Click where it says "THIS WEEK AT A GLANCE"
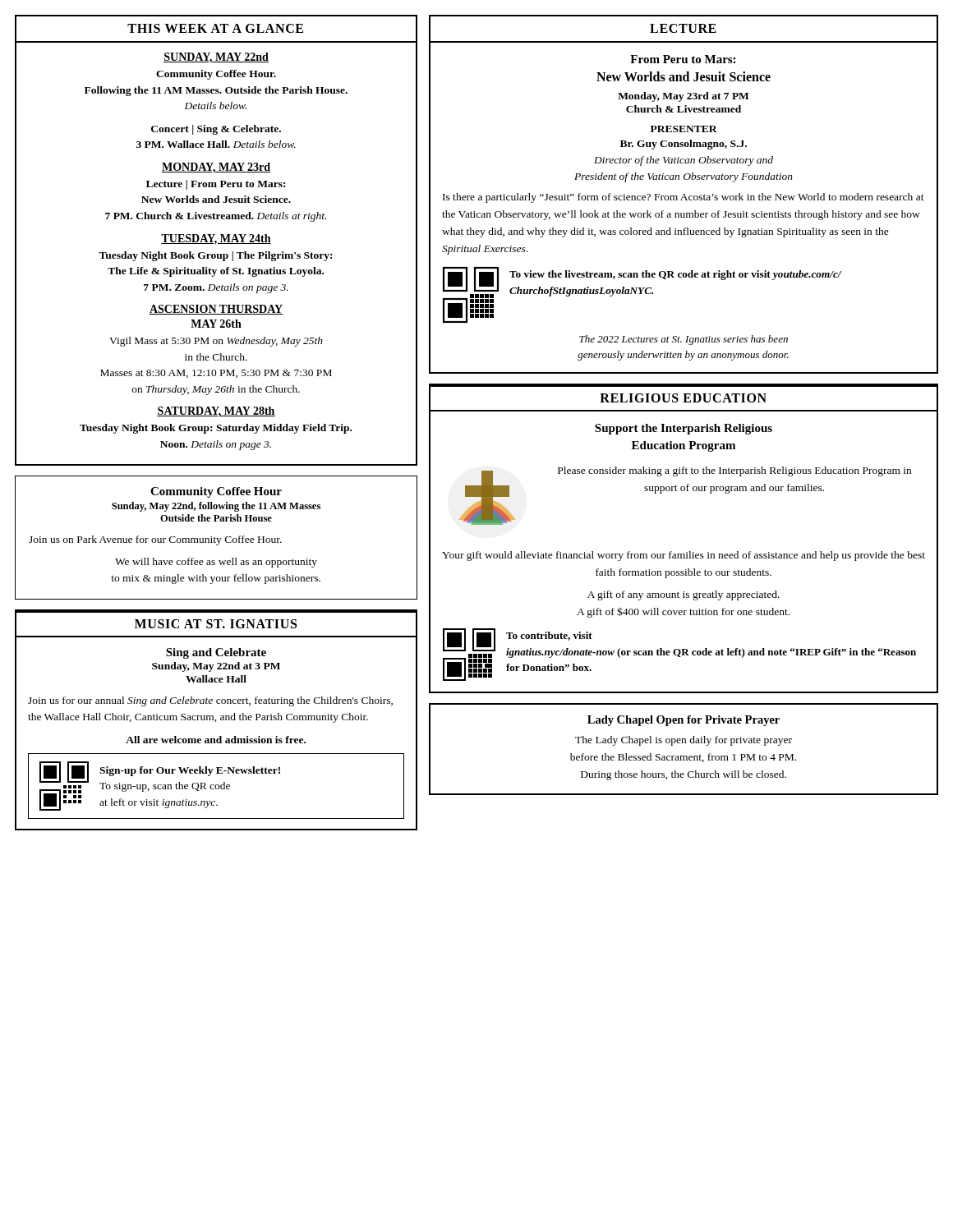 pyautogui.click(x=216, y=28)
